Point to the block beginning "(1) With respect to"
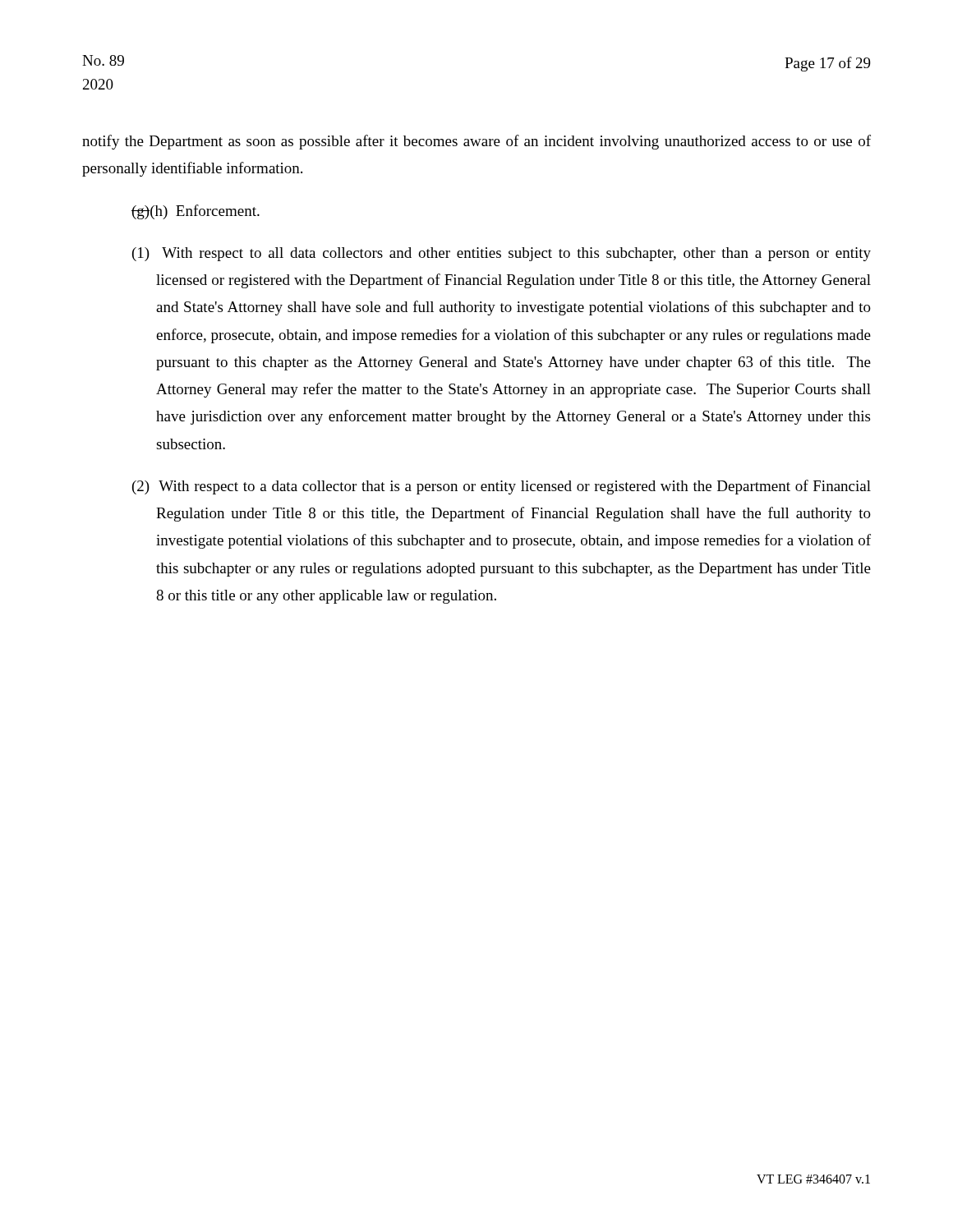This screenshot has width=953, height=1232. point(501,348)
